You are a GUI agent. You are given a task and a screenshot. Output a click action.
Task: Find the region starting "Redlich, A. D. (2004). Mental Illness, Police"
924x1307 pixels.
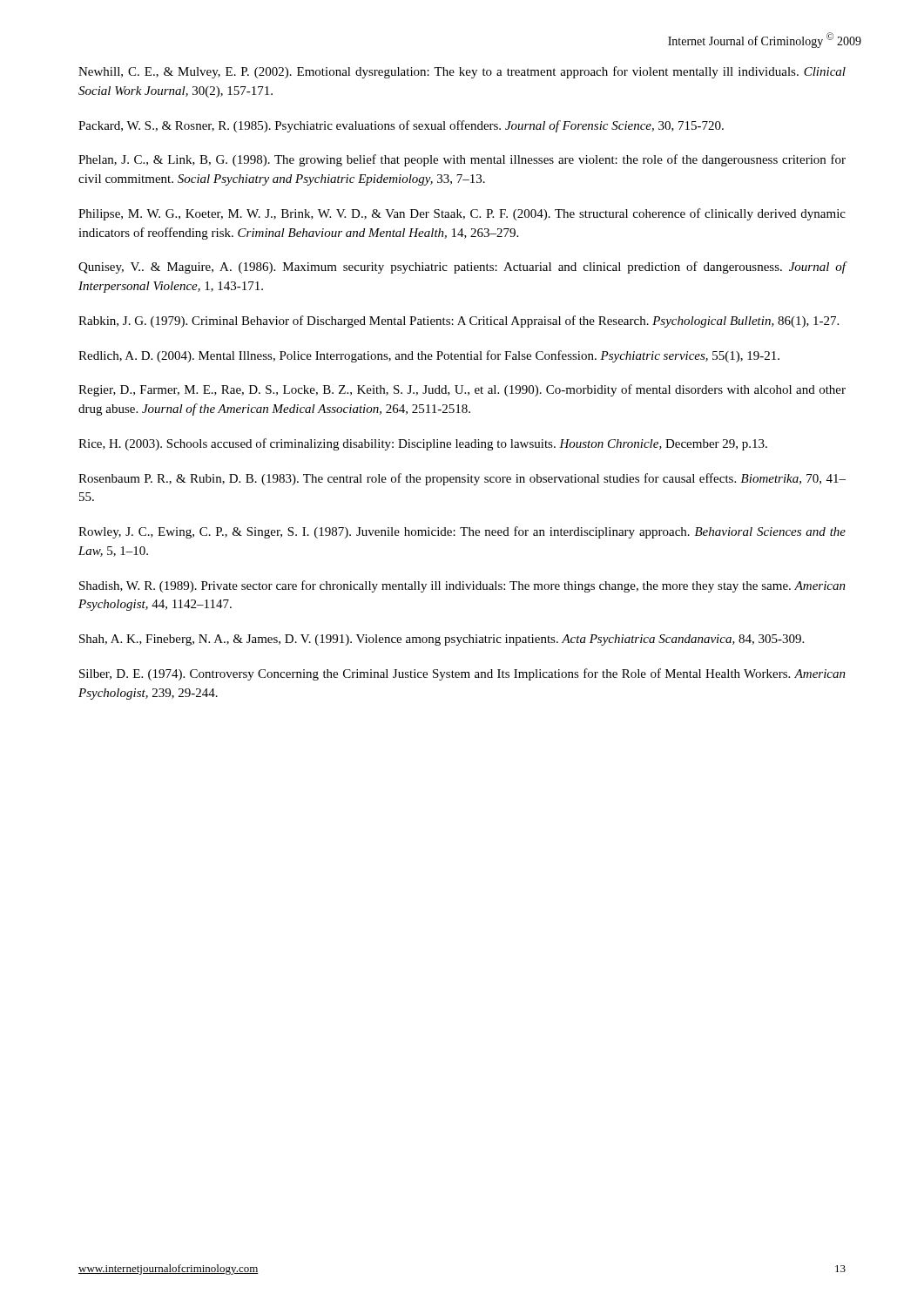tap(429, 355)
